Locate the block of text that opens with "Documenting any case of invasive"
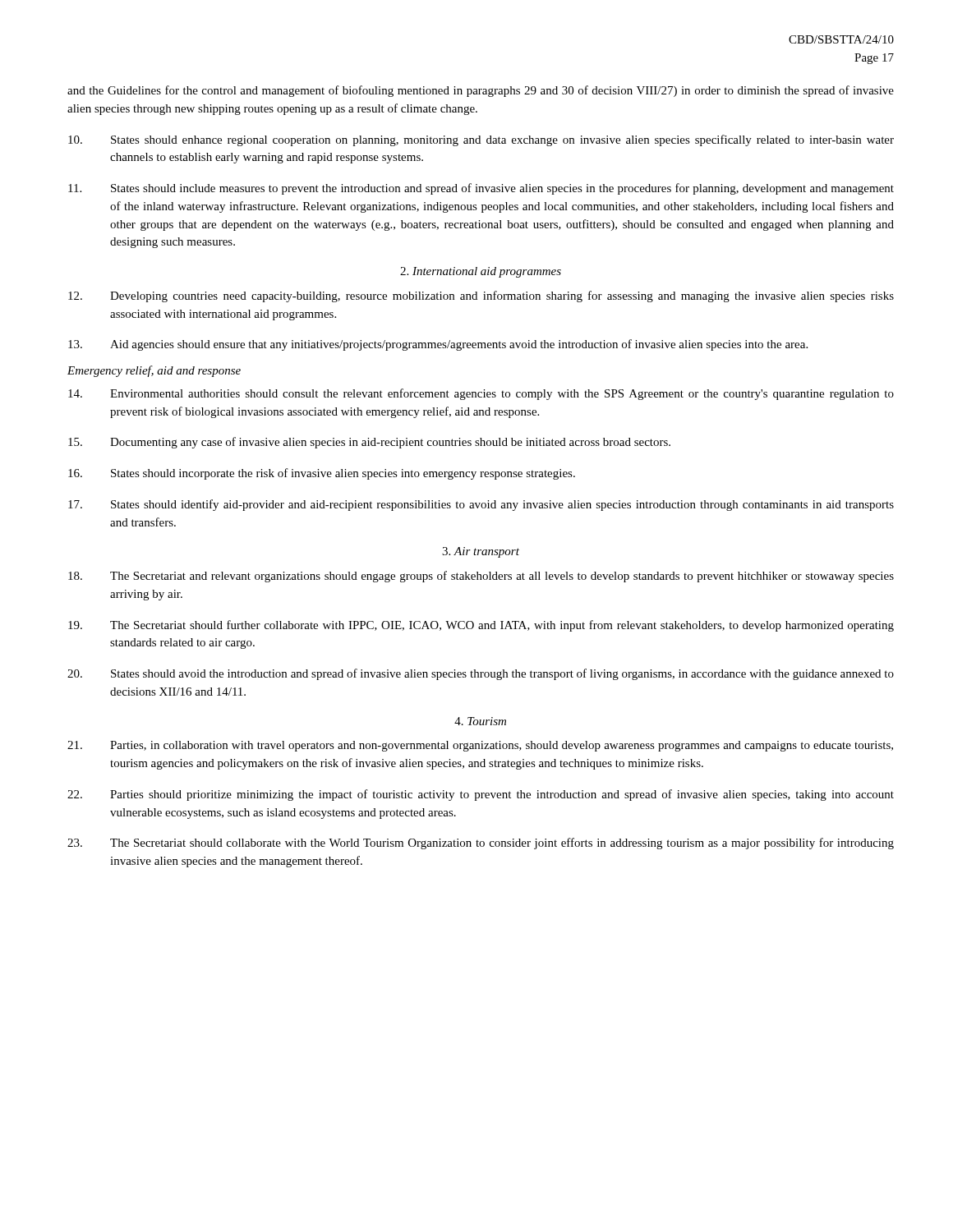953x1232 pixels. [481, 443]
